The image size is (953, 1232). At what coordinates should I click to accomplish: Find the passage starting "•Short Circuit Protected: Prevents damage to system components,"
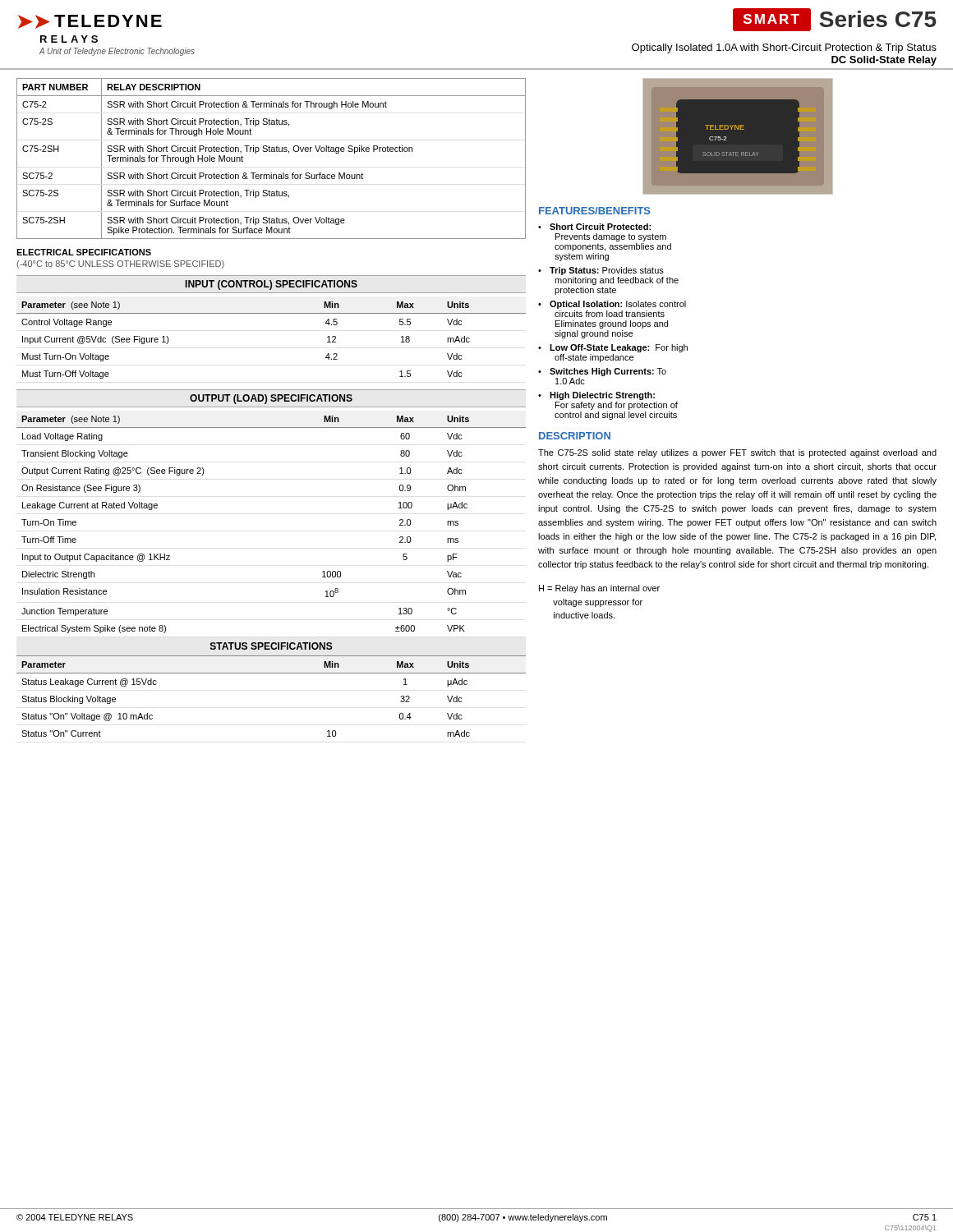[594, 227]
